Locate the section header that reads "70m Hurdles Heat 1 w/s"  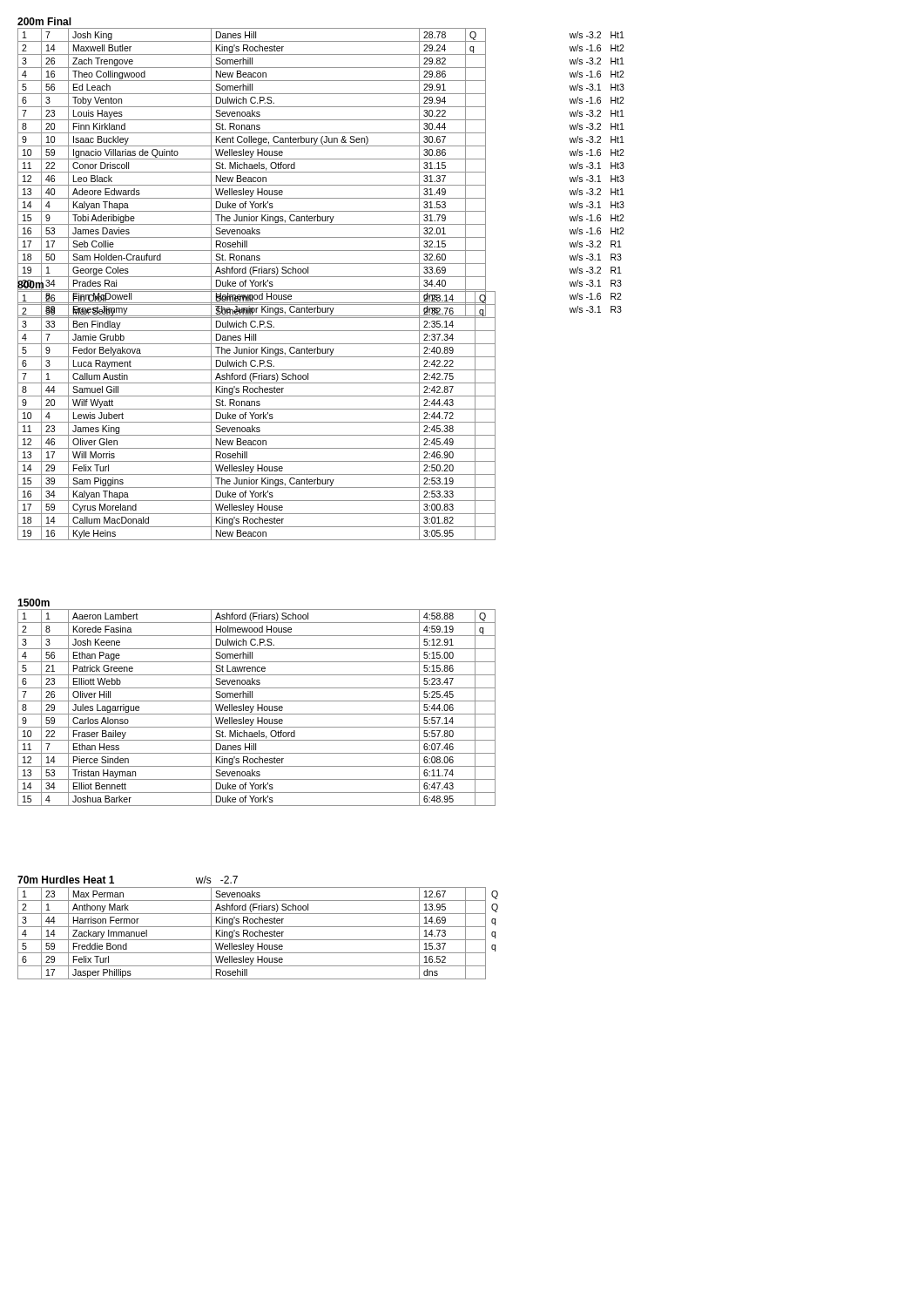[128, 880]
